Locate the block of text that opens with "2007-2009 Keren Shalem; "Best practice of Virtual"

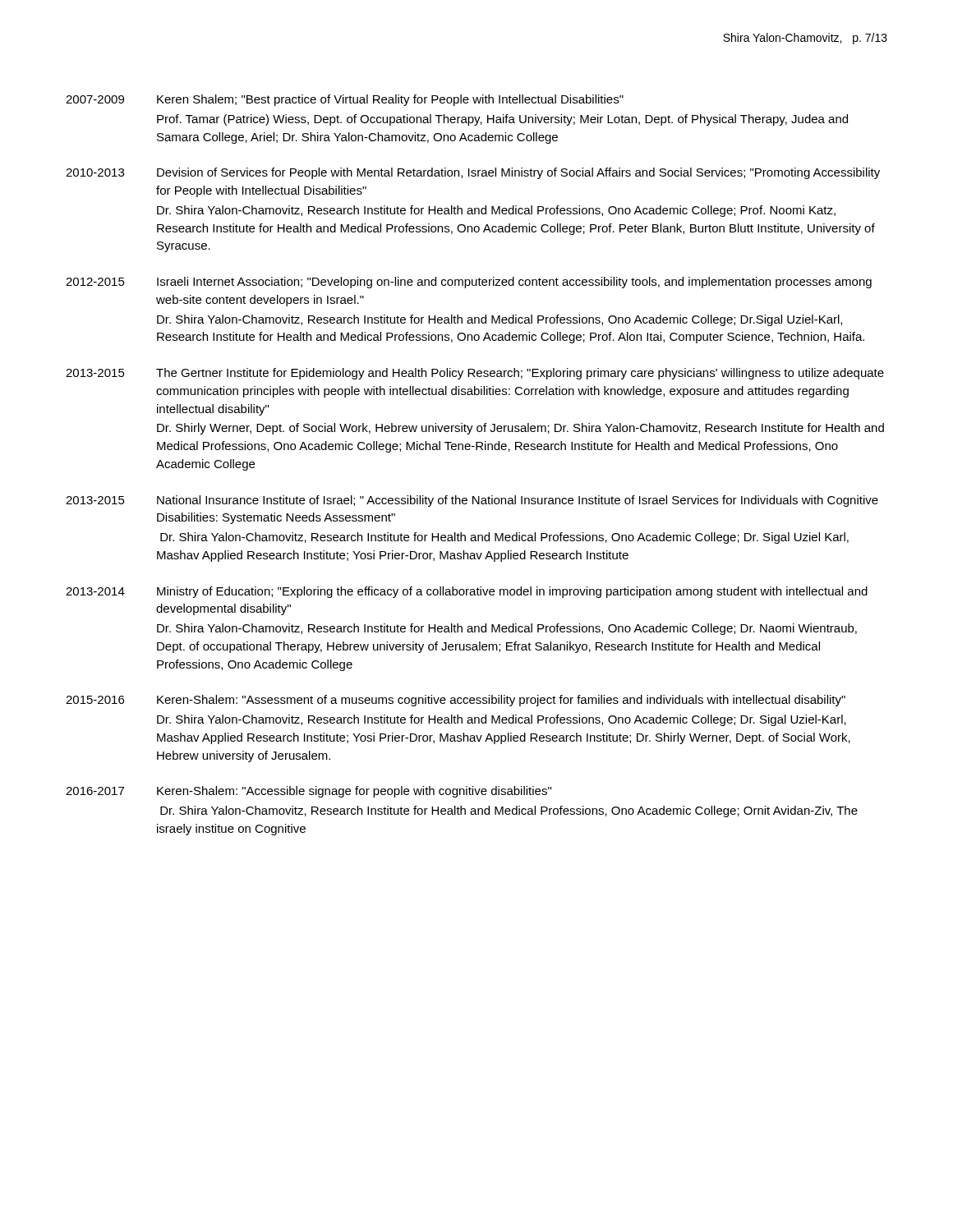tap(476, 118)
